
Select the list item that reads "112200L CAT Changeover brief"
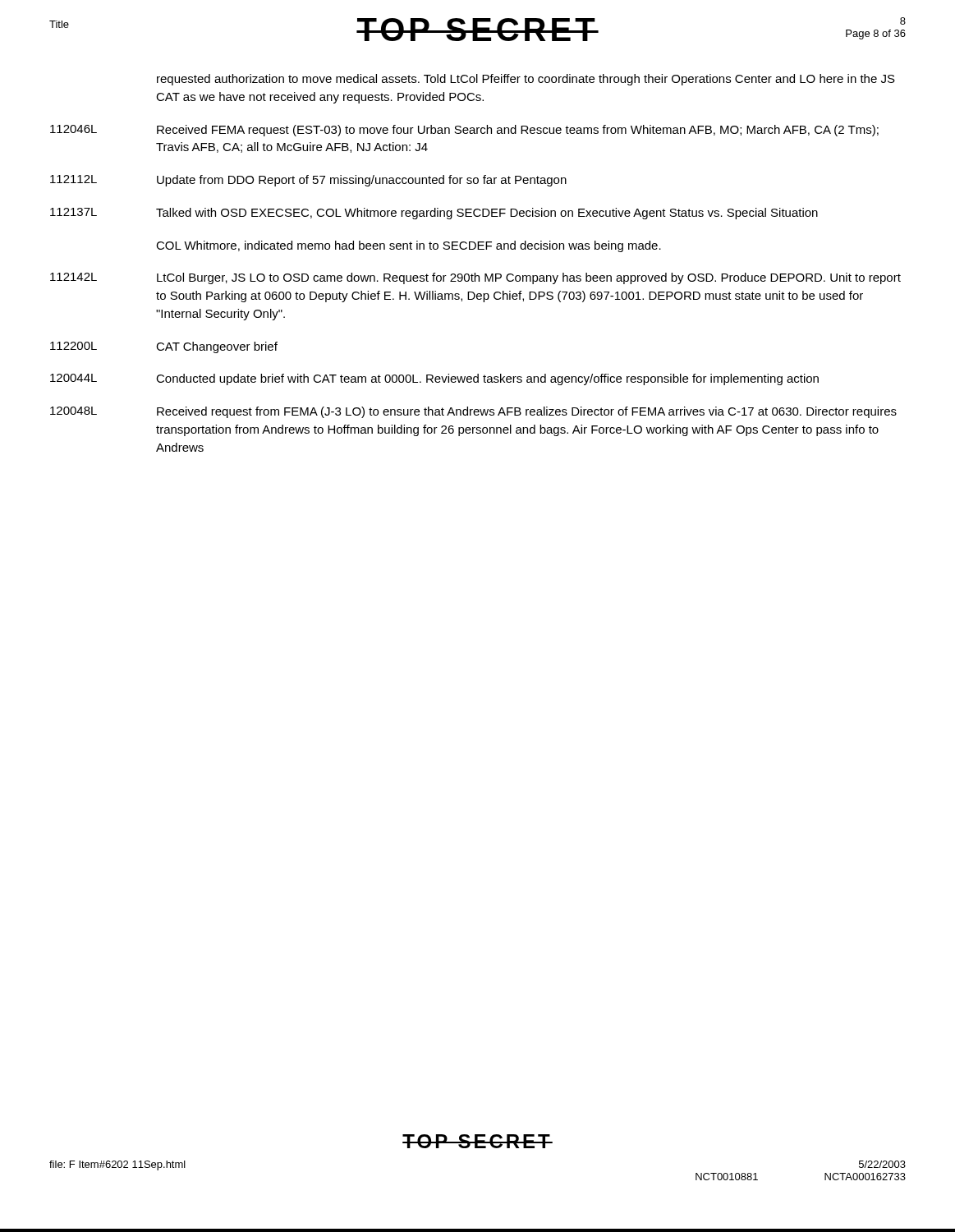(x=164, y=347)
